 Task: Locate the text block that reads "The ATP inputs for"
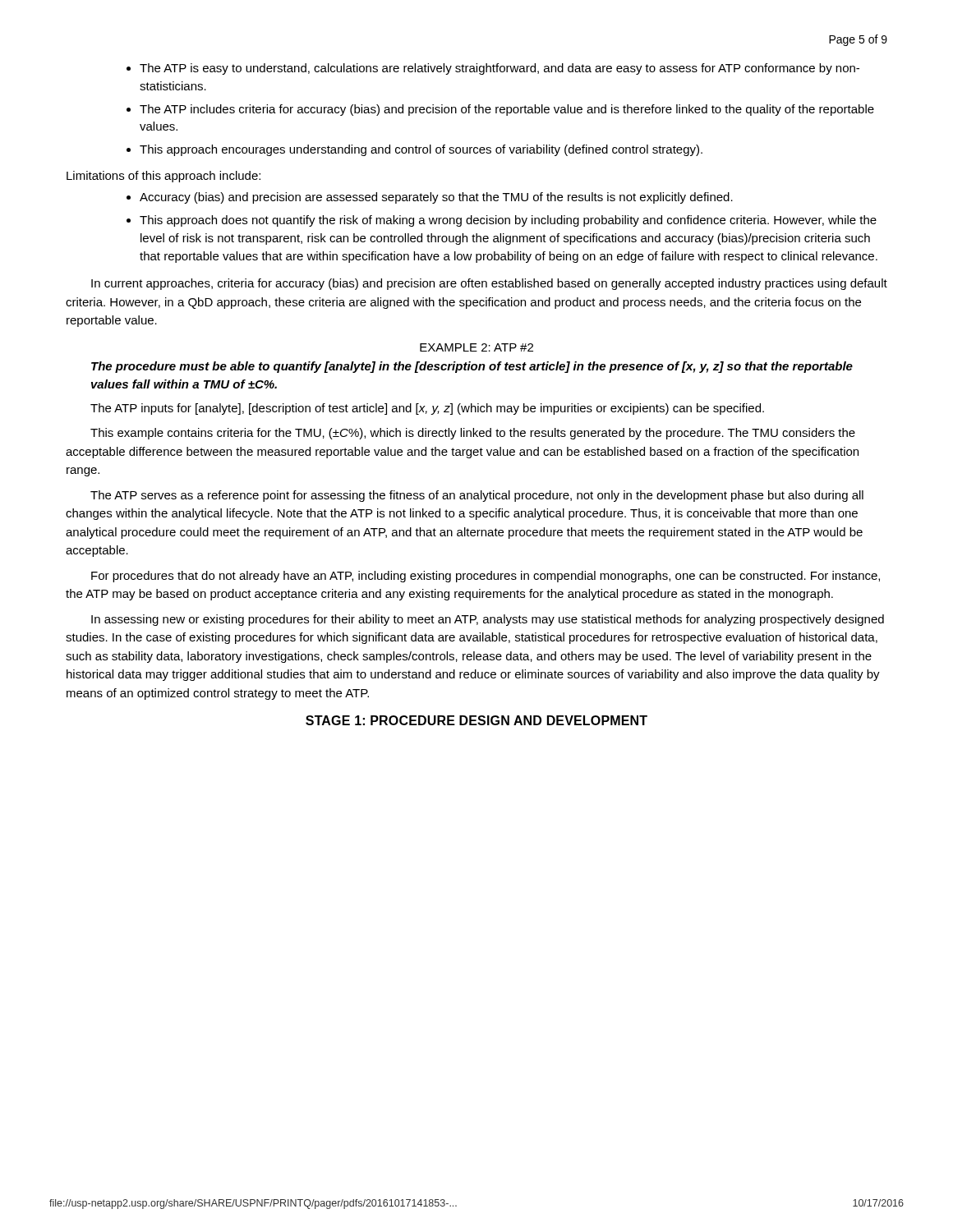428,408
